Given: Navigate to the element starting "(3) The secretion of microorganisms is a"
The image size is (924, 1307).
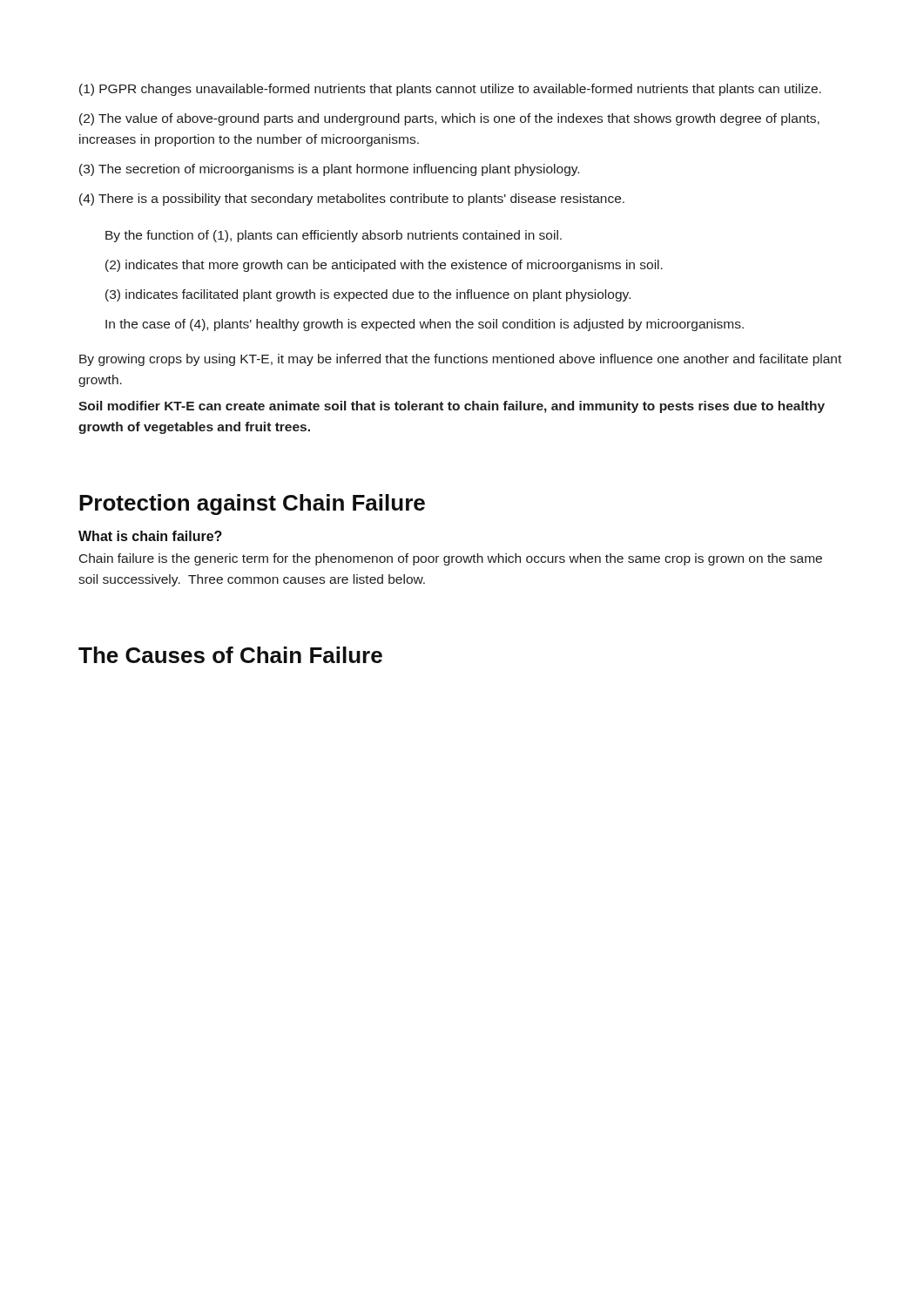Looking at the screenshot, I should pyautogui.click(x=329, y=169).
